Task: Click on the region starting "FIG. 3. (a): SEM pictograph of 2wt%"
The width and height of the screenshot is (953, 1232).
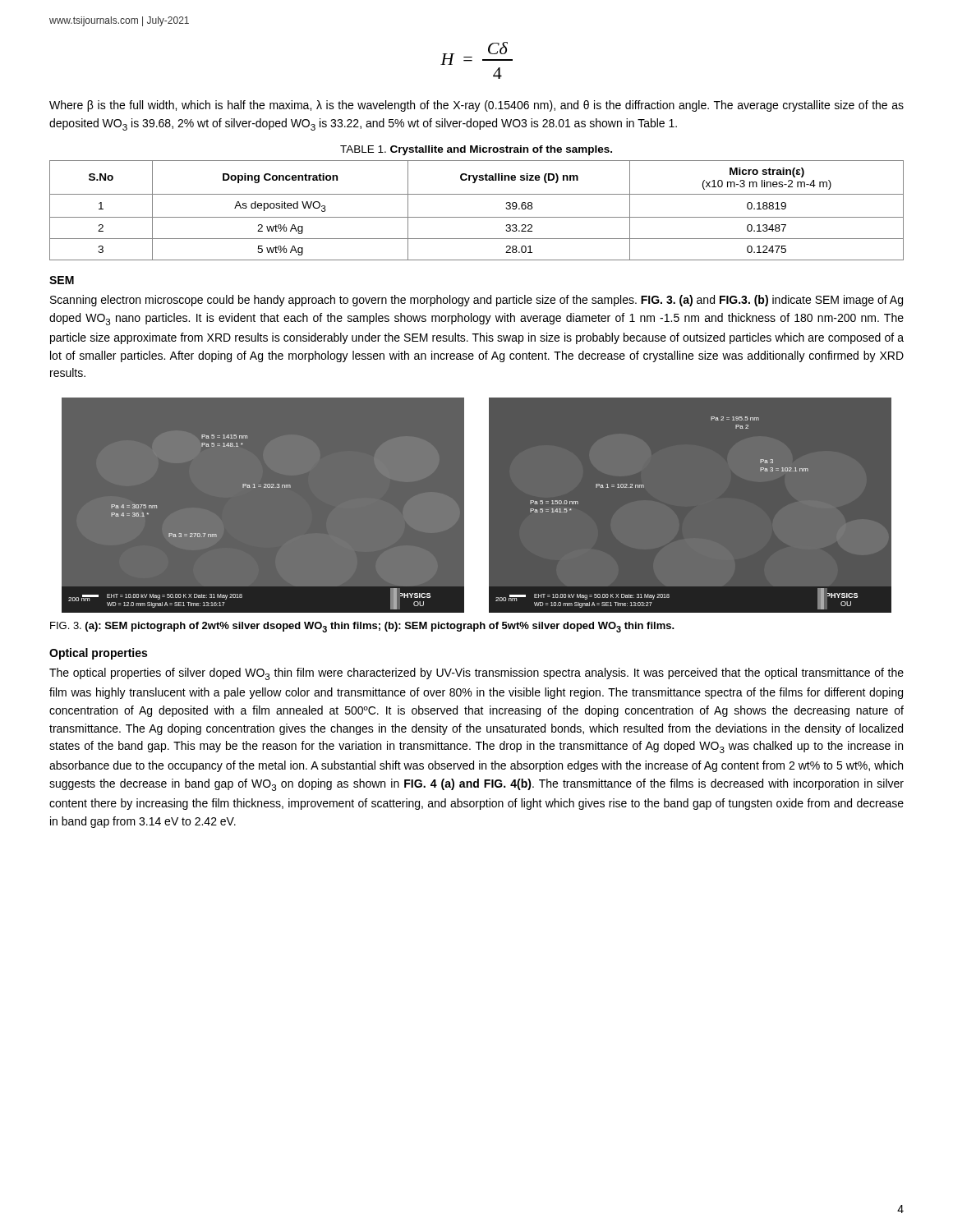Action: [x=362, y=626]
